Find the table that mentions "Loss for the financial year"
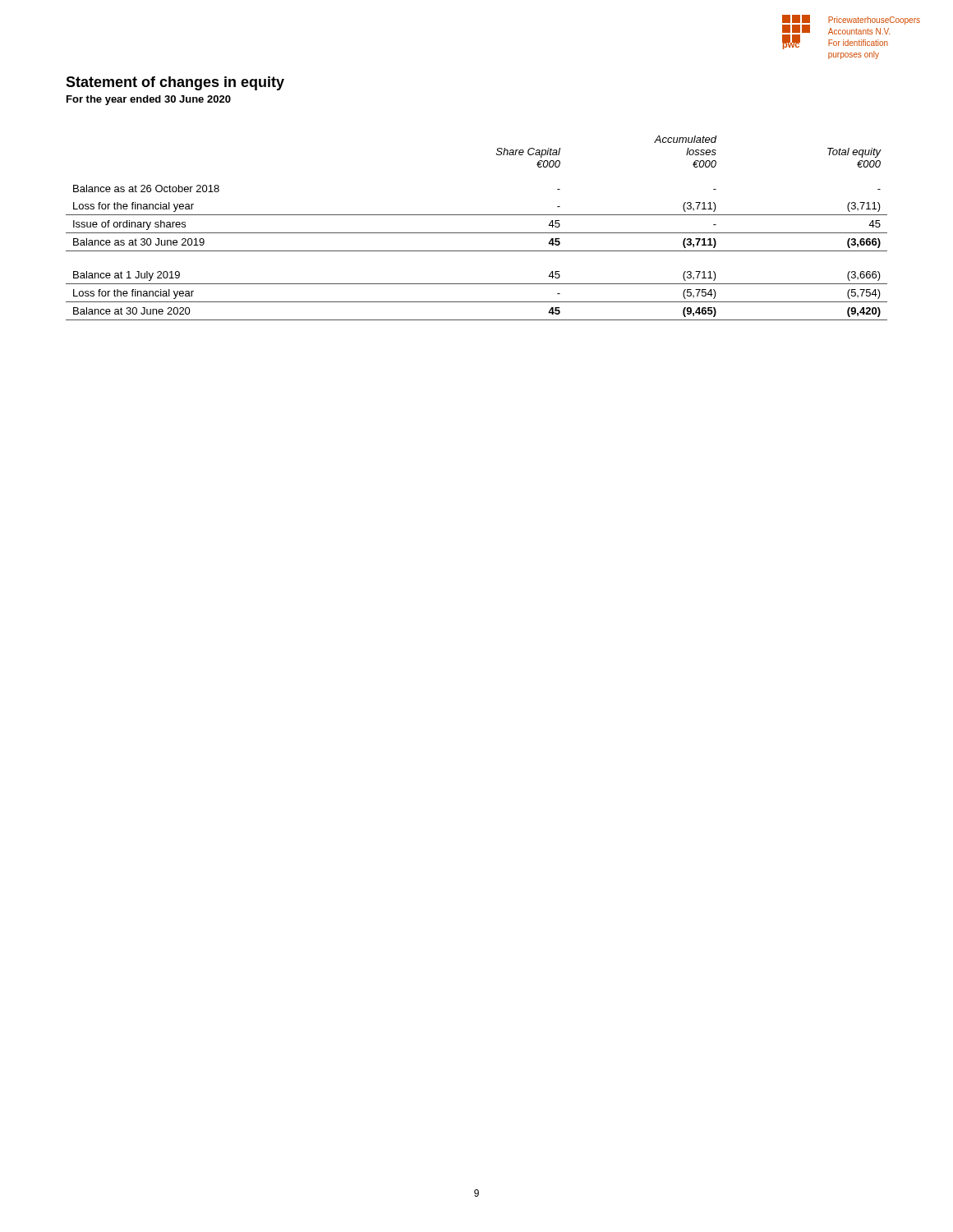The width and height of the screenshot is (953, 1232). click(x=476, y=225)
